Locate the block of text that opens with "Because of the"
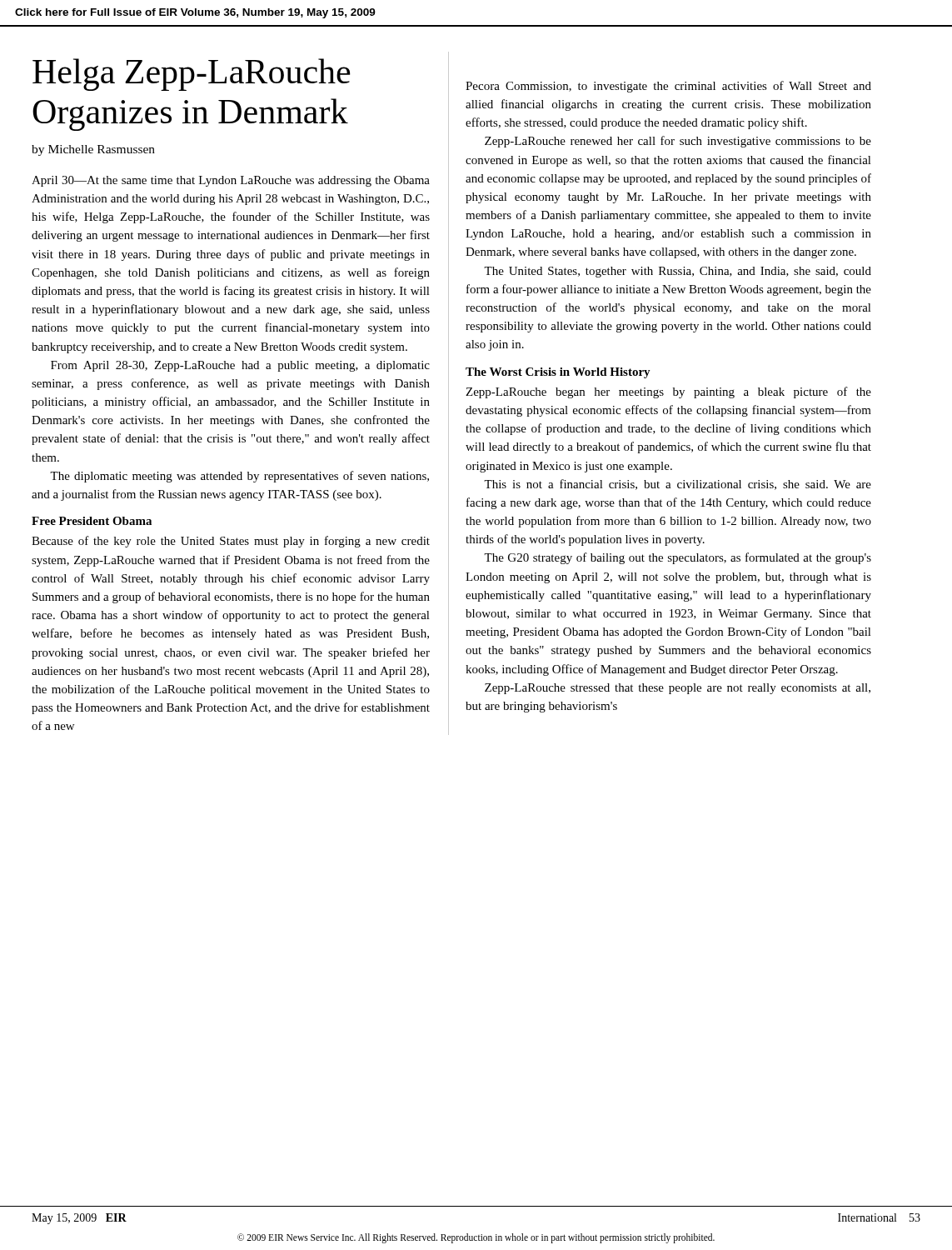The width and height of the screenshot is (952, 1250). pos(231,634)
